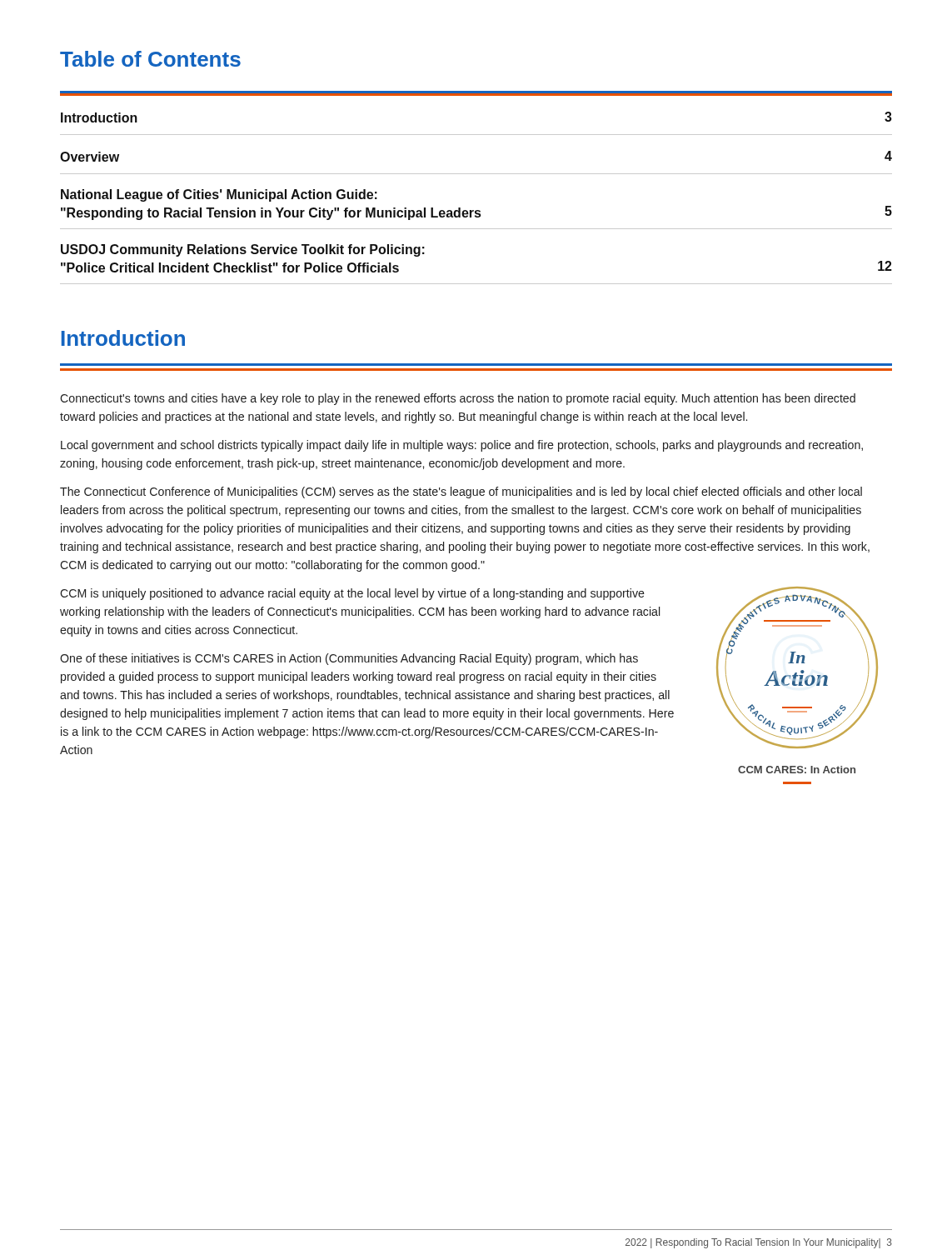Viewport: 952px width, 1250px height.
Task: Find a table
Action: point(476,190)
